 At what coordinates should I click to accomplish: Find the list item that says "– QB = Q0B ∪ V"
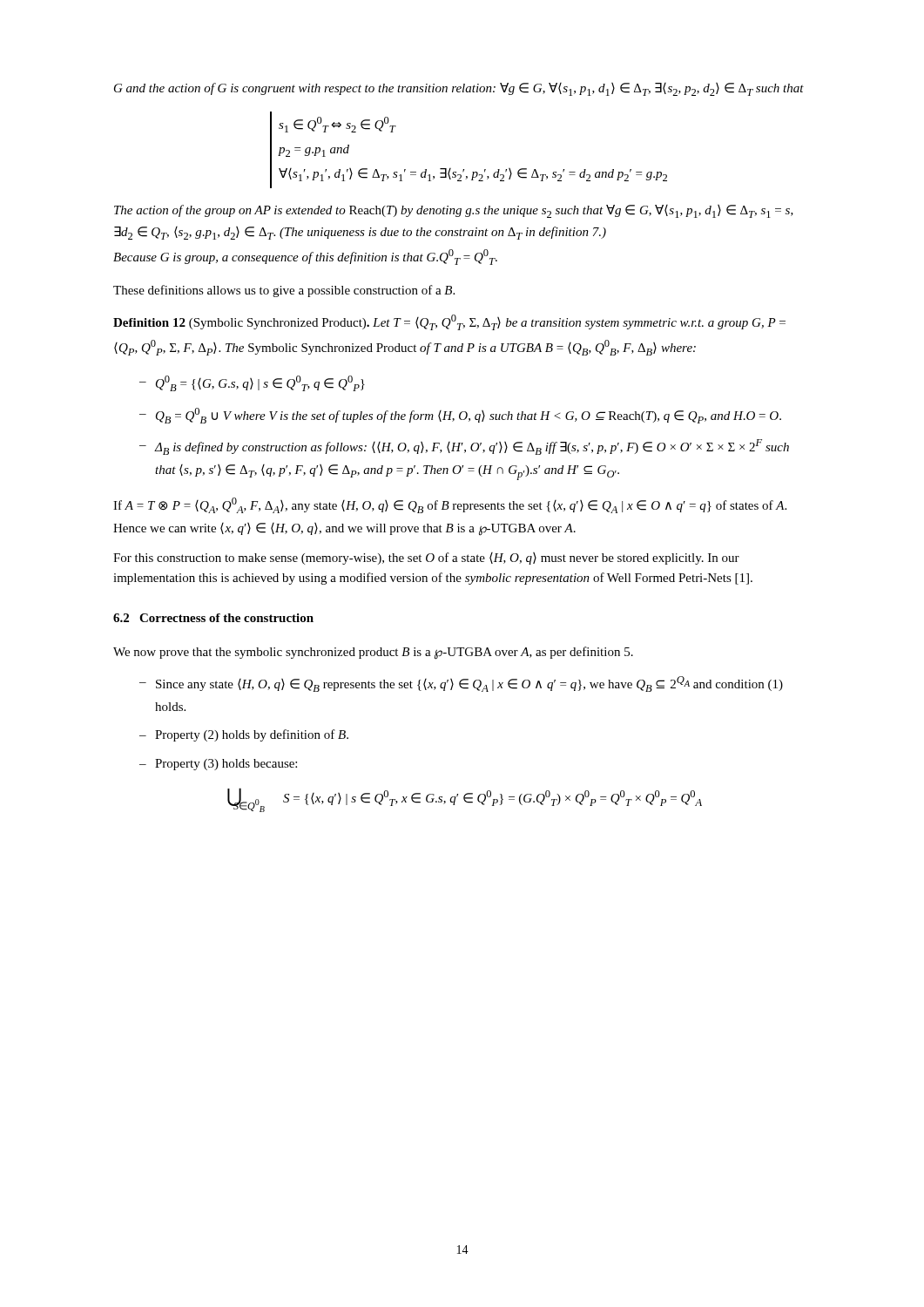click(475, 415)
